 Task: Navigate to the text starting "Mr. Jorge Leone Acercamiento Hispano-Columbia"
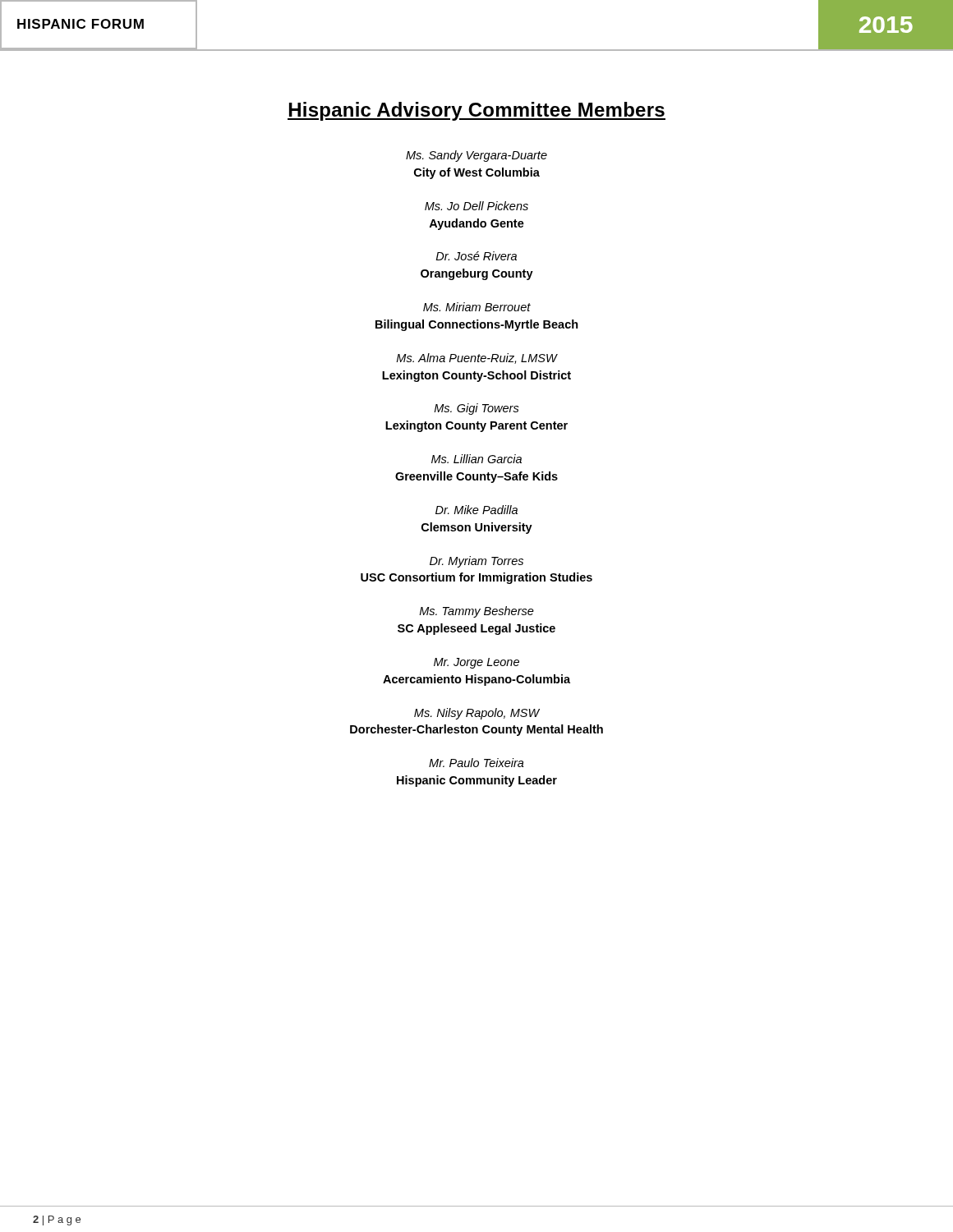(x=476, y=671)
